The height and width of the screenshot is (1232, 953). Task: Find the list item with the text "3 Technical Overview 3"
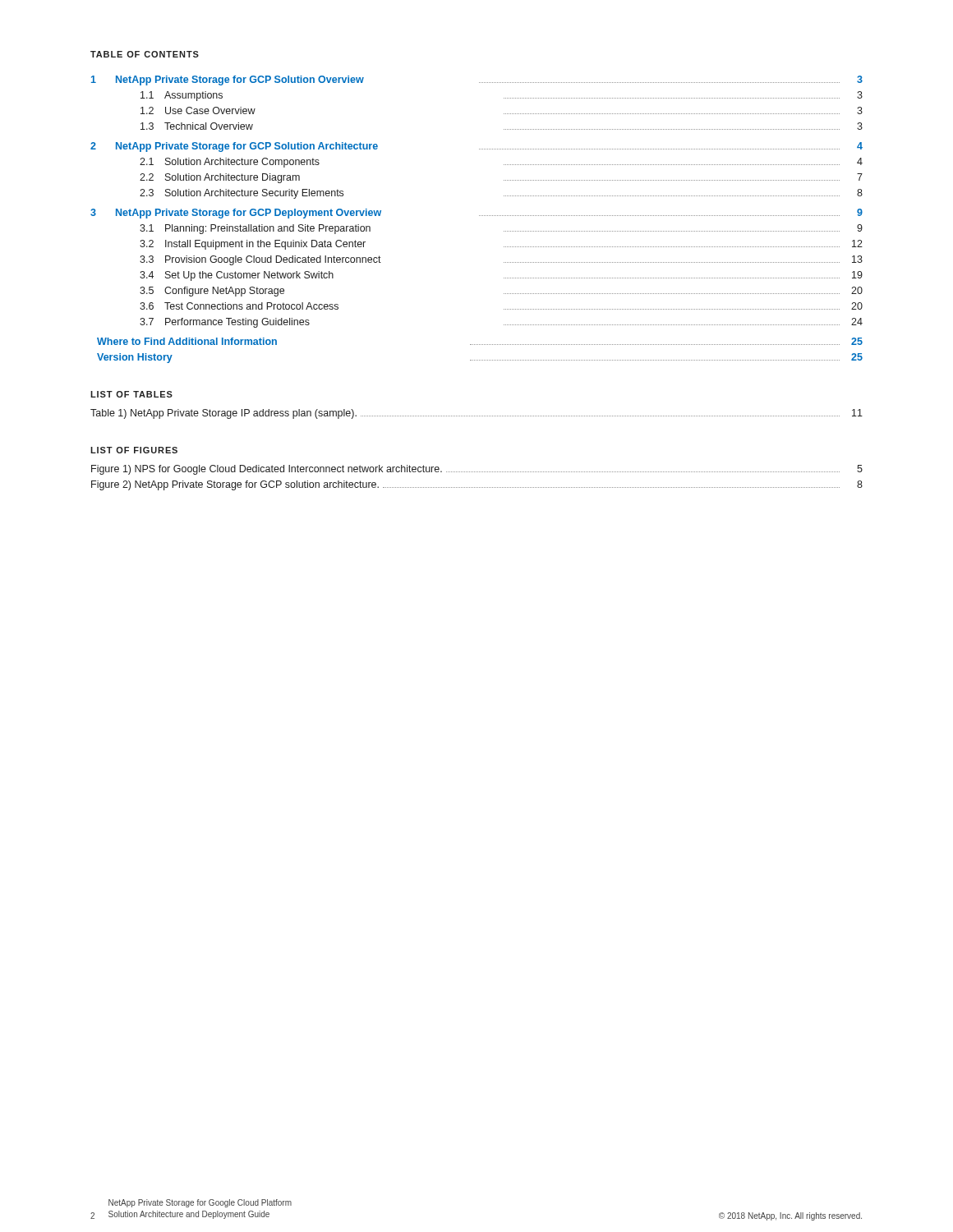click(501, 126)
